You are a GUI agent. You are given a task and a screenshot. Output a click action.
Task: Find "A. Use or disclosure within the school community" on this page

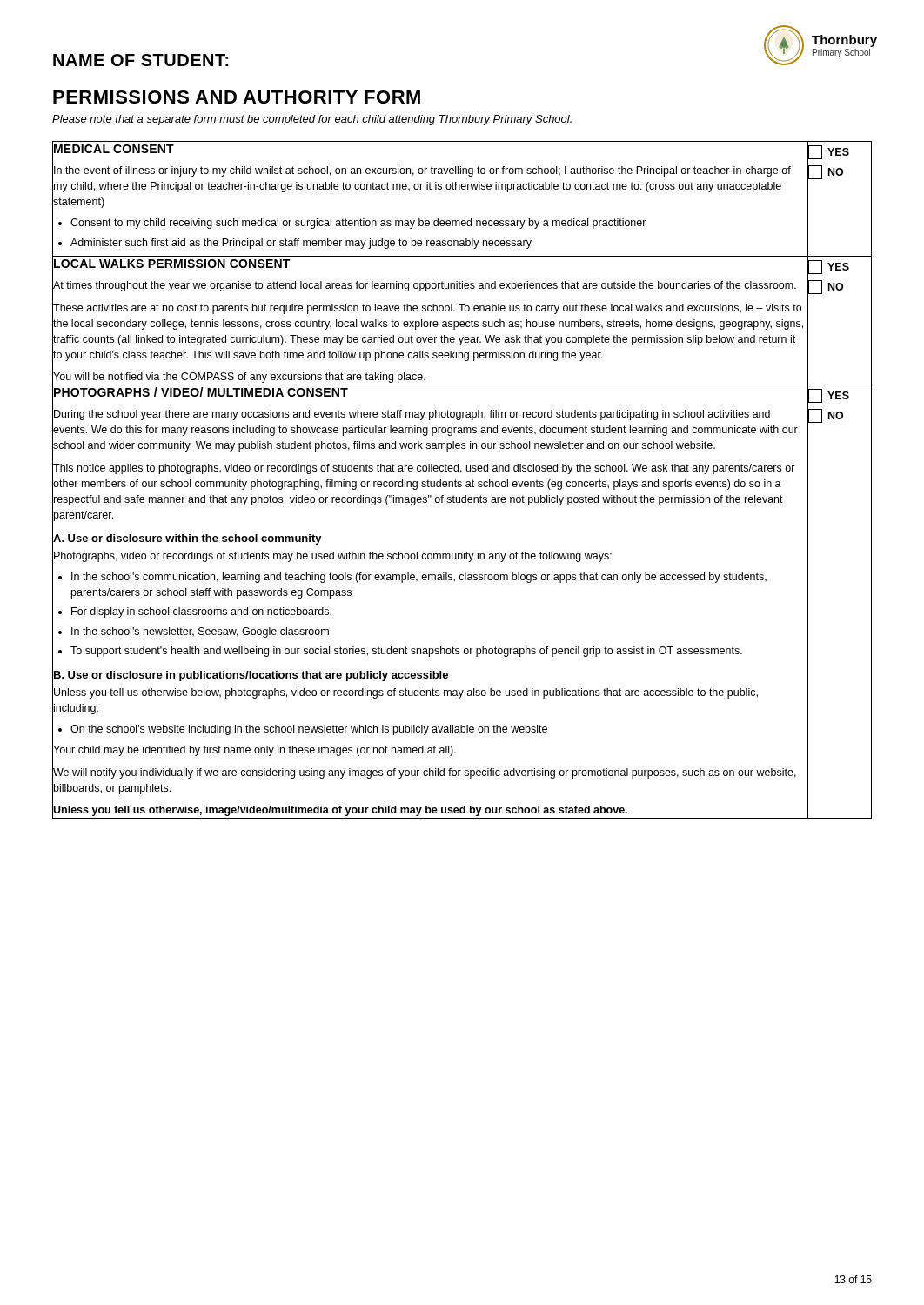tap(187, 538)
